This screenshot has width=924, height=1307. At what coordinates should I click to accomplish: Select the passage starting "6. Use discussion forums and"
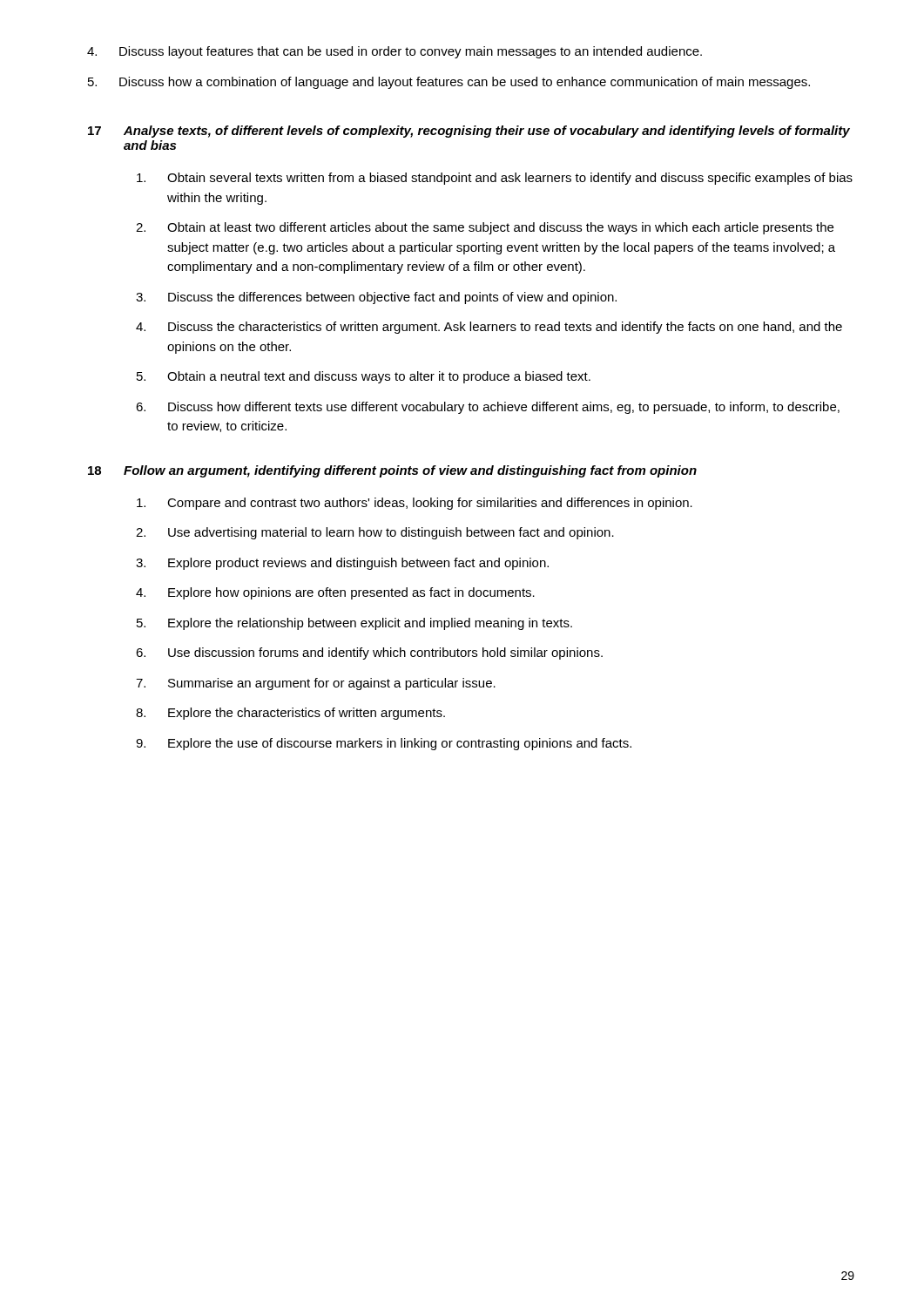(x=495, y=653)
